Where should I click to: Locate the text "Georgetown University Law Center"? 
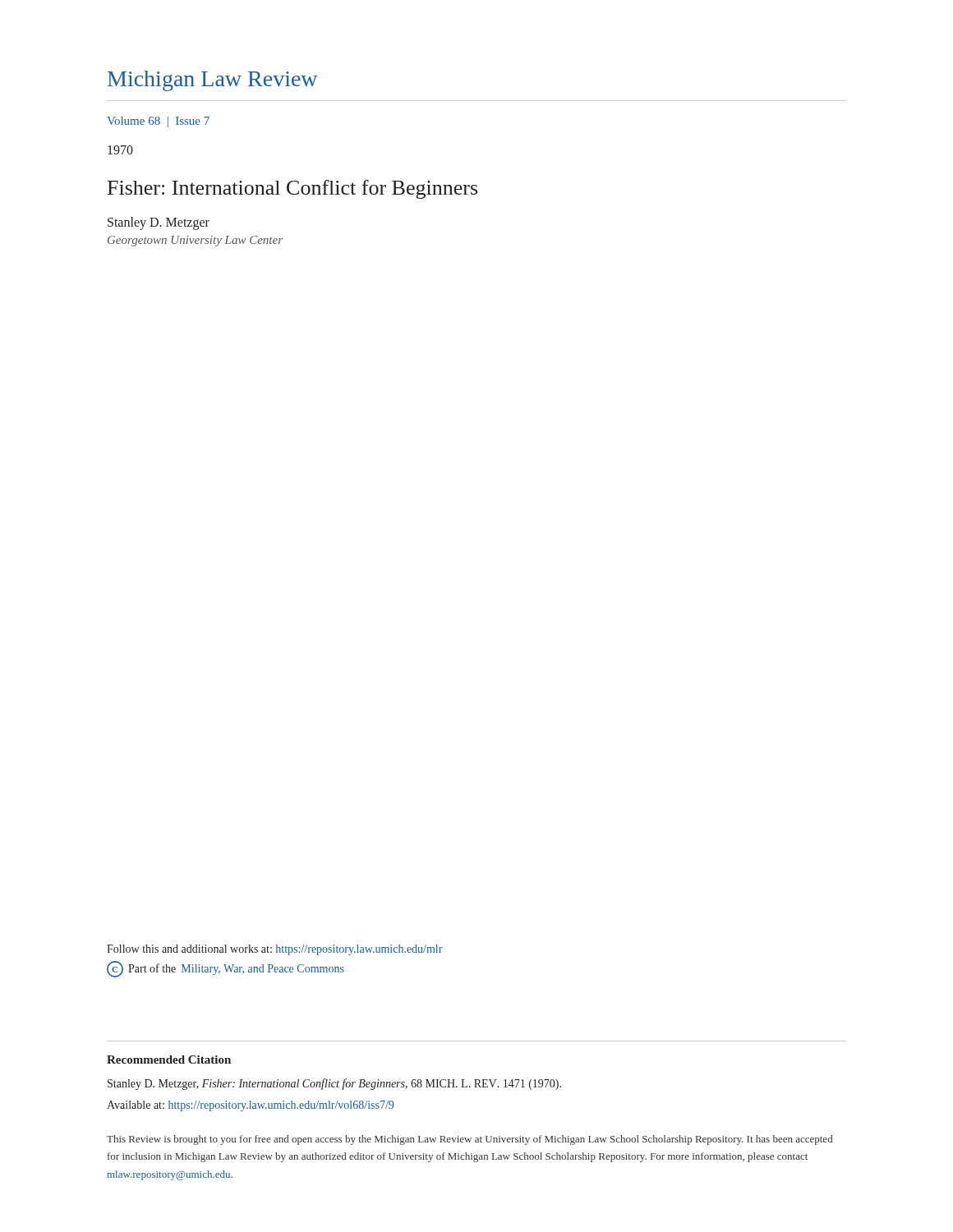click(x=195, y=240)
